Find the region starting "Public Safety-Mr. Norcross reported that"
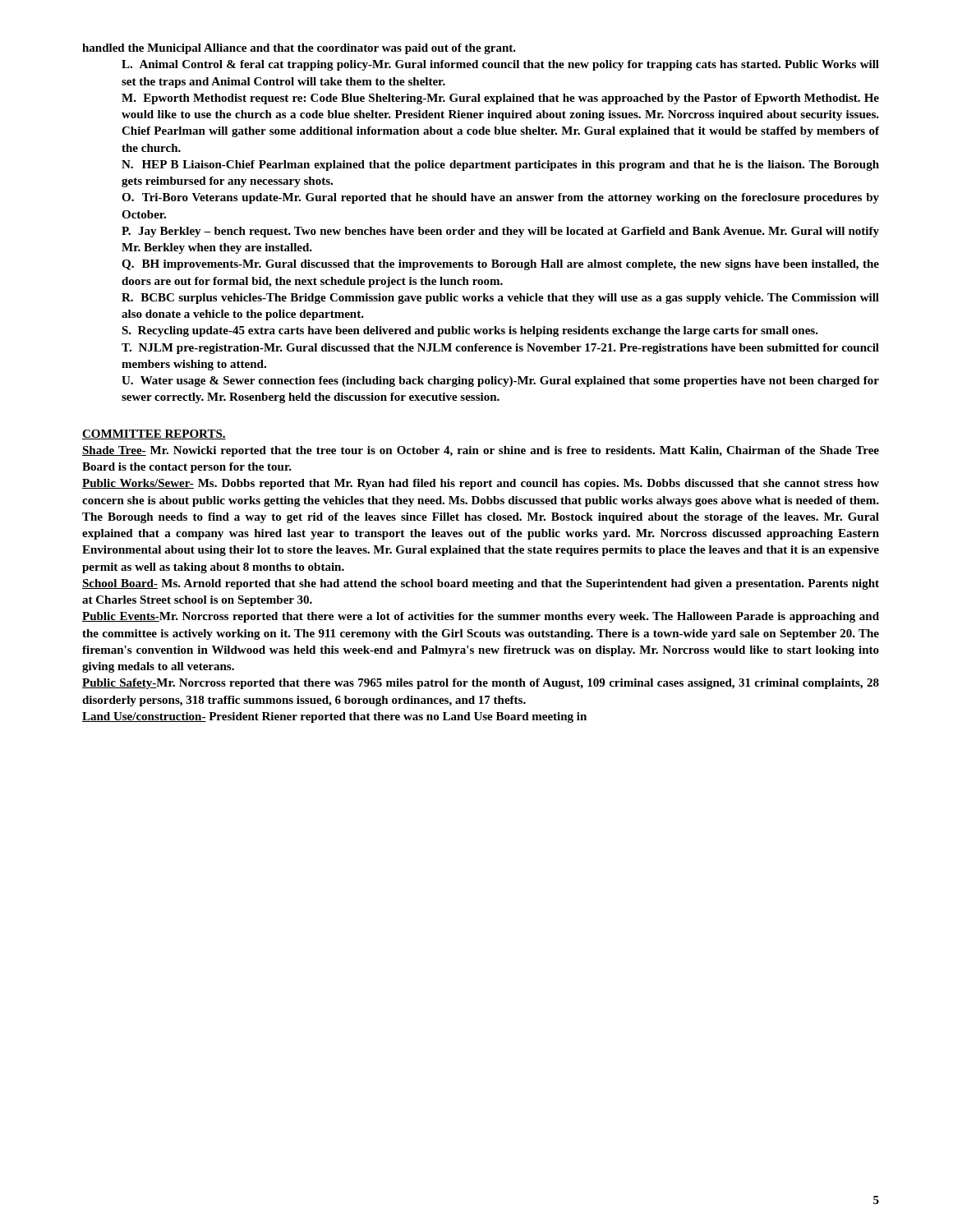Image resolution: width=953 pixels, height=1232 pixels. pos(481,691)
